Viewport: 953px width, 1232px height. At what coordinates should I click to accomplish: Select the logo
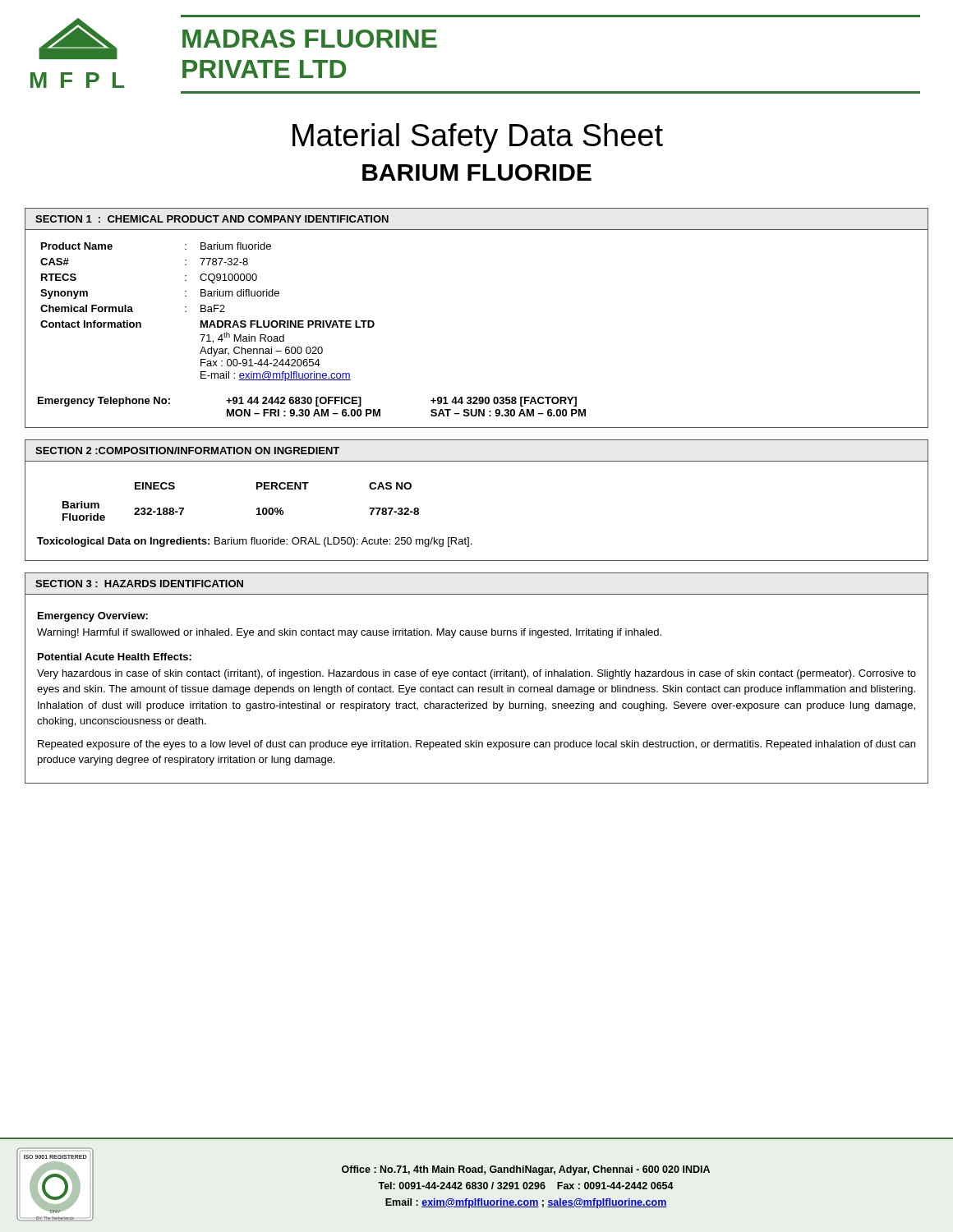point(78,54)
